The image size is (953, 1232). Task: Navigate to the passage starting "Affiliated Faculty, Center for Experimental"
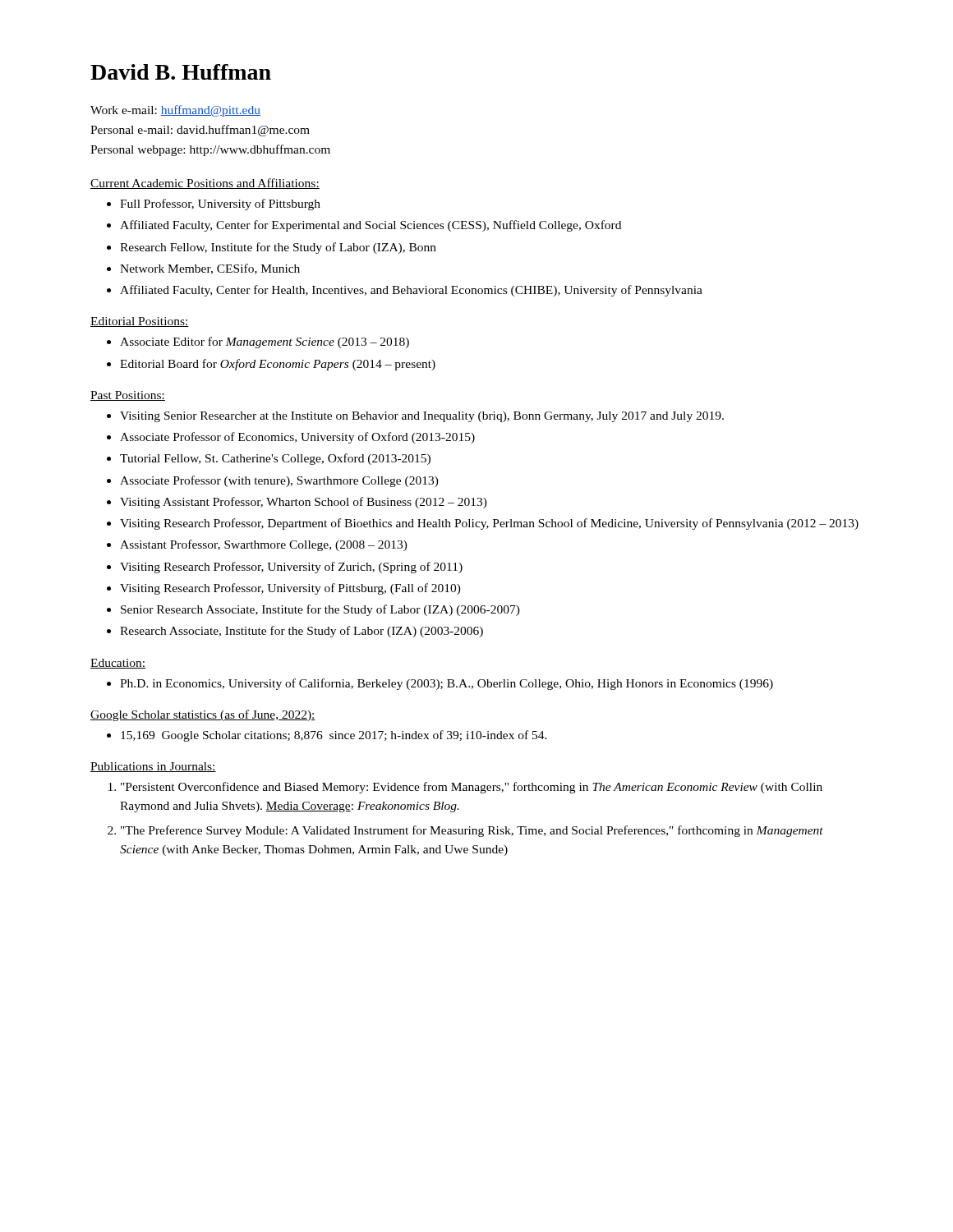coord(371,225)
